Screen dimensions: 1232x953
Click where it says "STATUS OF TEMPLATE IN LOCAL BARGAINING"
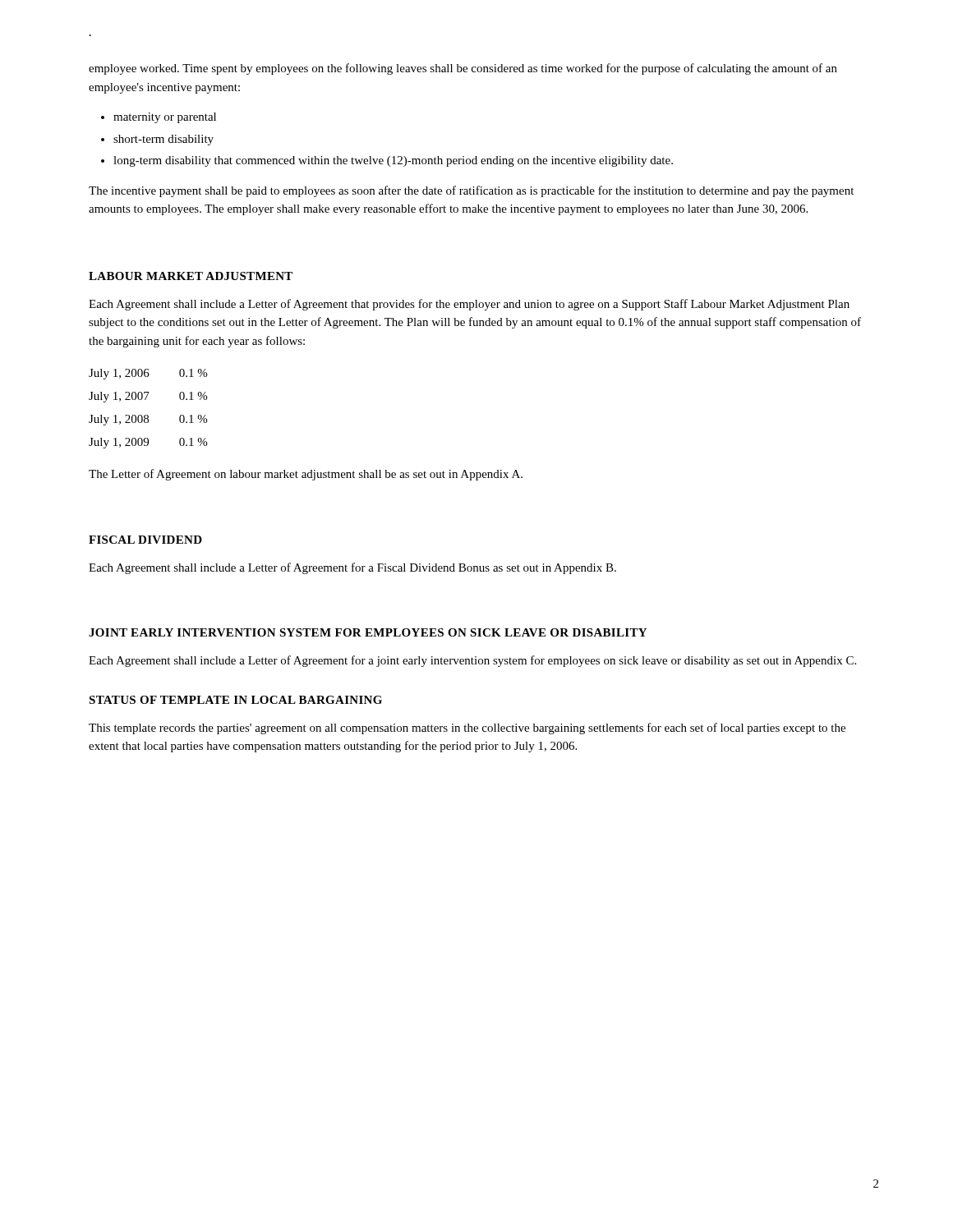coord(236,699)
